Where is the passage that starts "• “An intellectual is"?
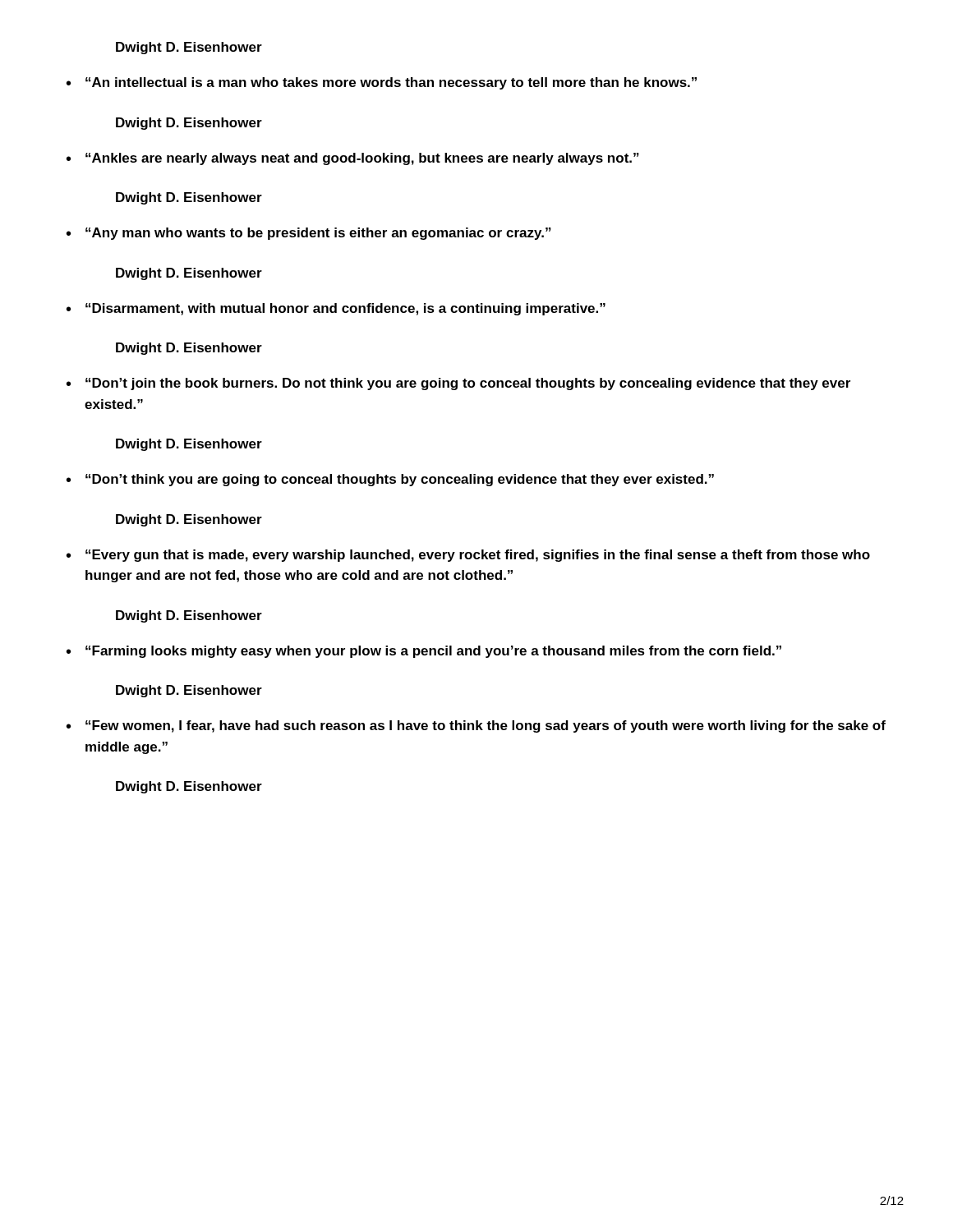Image resolution: width=953 pixels, height=1232 pixels. point(382,83)
